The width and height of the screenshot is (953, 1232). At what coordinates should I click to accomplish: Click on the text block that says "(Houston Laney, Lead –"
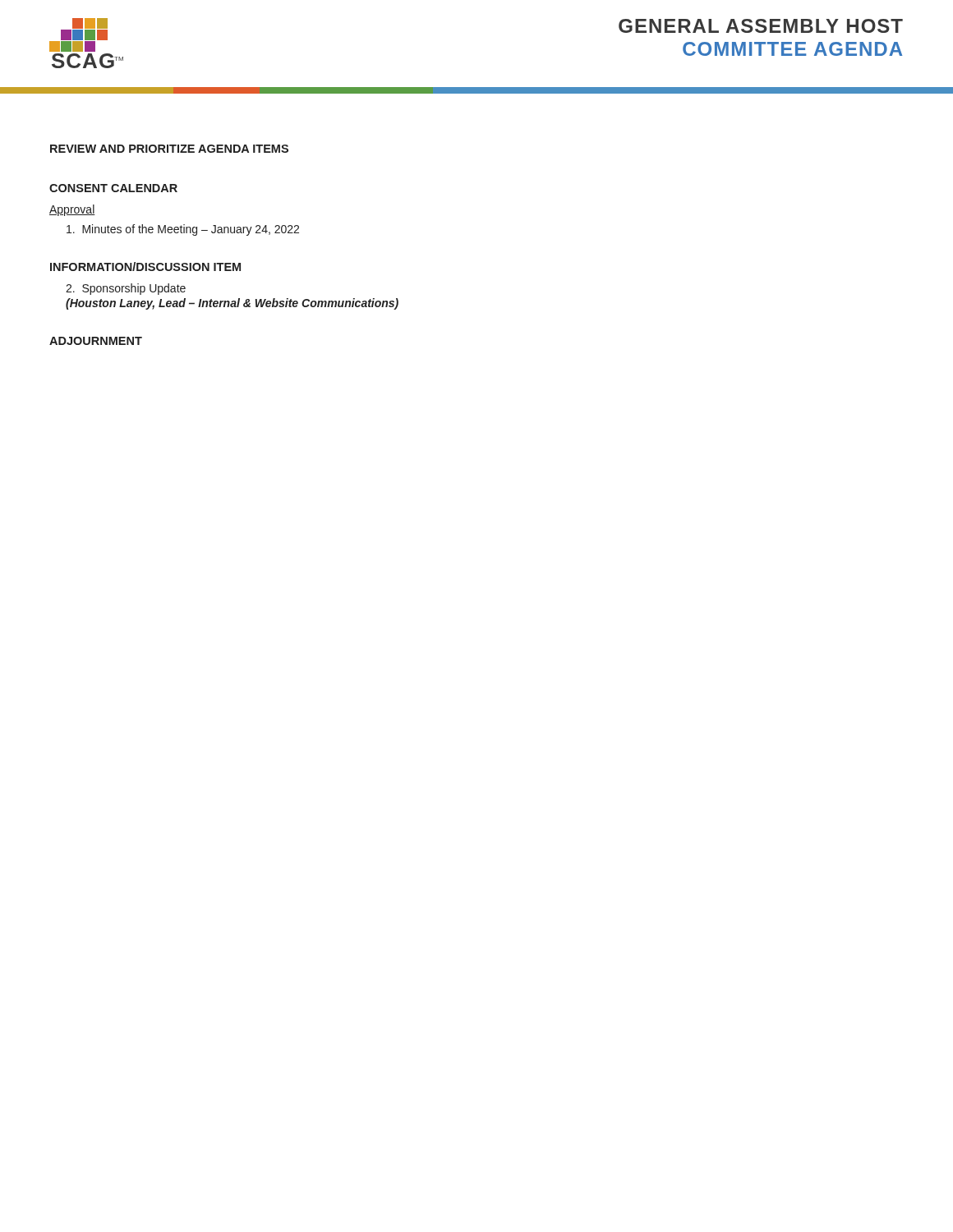(232, 303)
